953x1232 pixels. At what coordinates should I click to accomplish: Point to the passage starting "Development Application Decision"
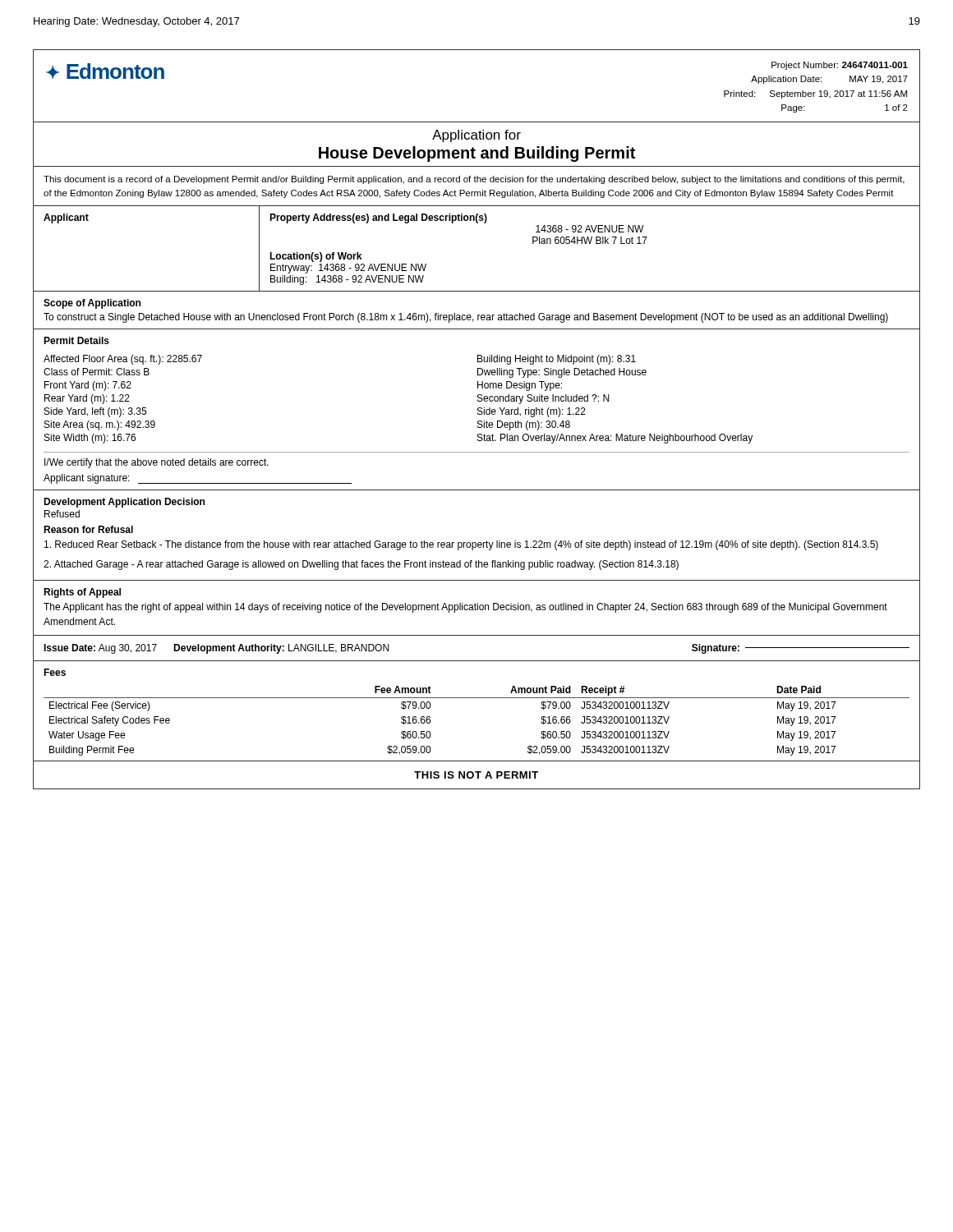coord(124,502)
